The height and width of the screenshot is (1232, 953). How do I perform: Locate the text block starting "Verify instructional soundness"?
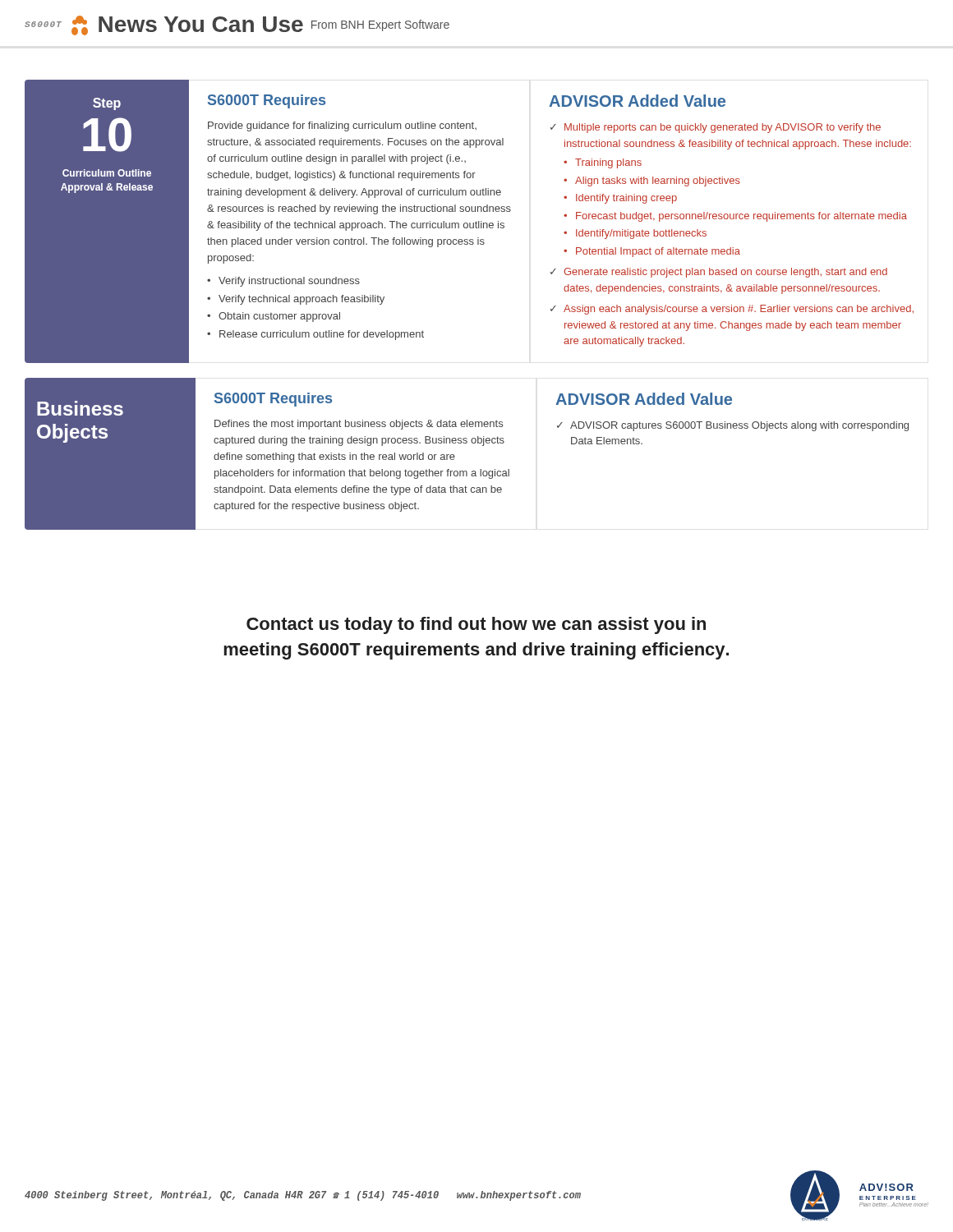tap(289, 281)
